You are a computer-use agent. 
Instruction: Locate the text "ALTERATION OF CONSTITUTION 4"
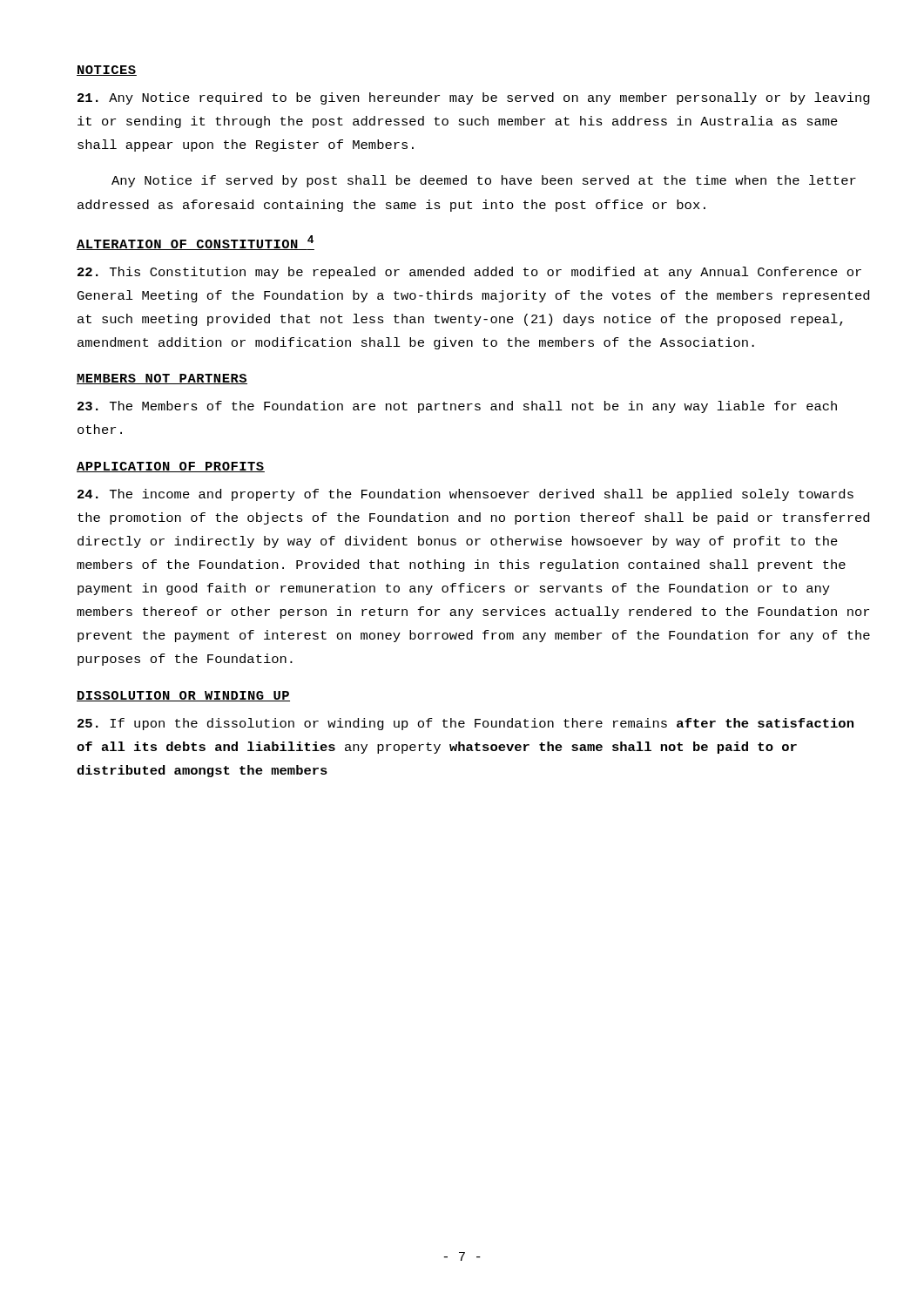(195, 243)
